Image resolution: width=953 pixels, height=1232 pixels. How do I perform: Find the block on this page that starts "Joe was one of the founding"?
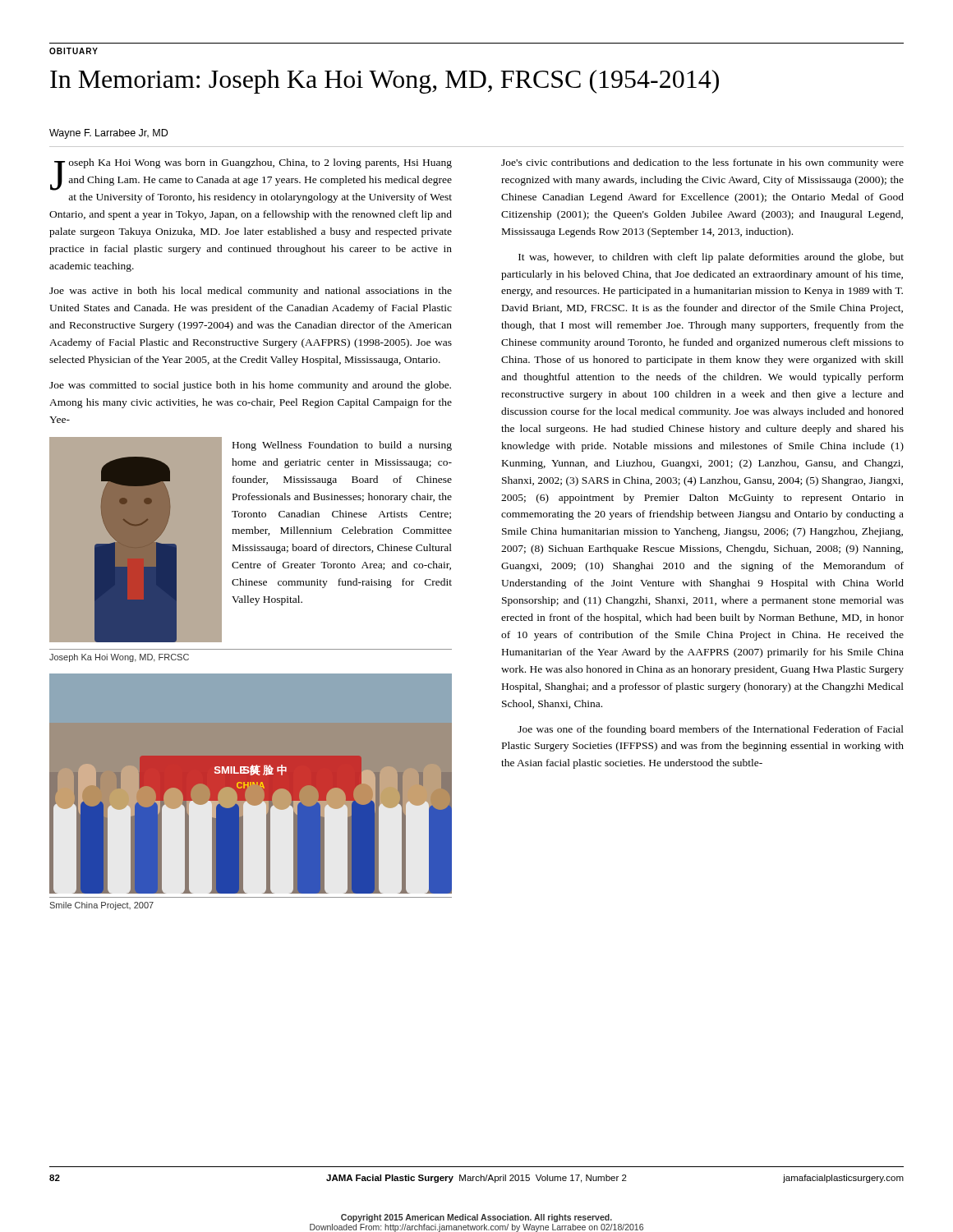click(702, 746)
